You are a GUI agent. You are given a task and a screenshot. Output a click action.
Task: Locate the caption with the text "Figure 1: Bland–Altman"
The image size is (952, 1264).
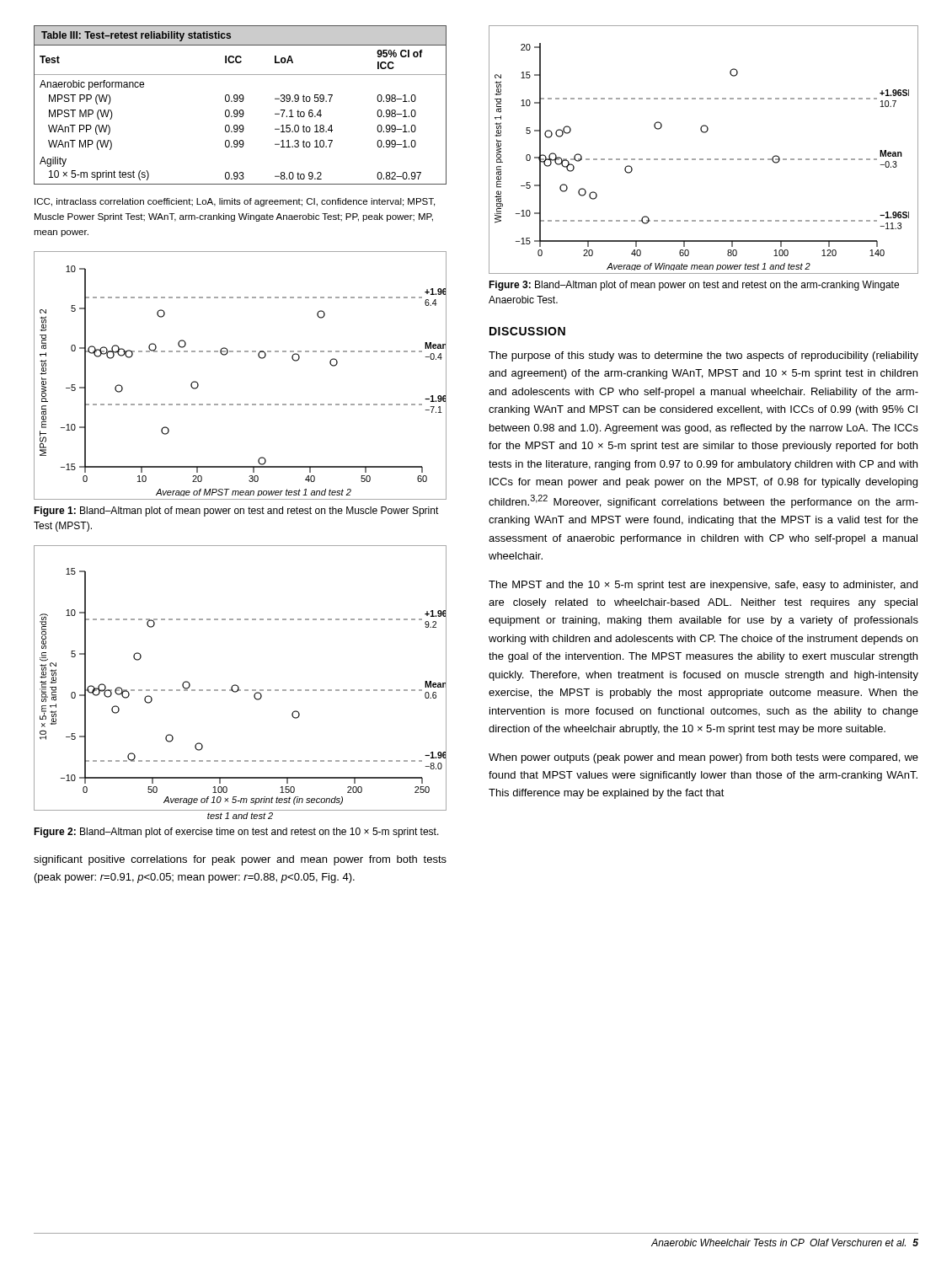coord(236,519)
